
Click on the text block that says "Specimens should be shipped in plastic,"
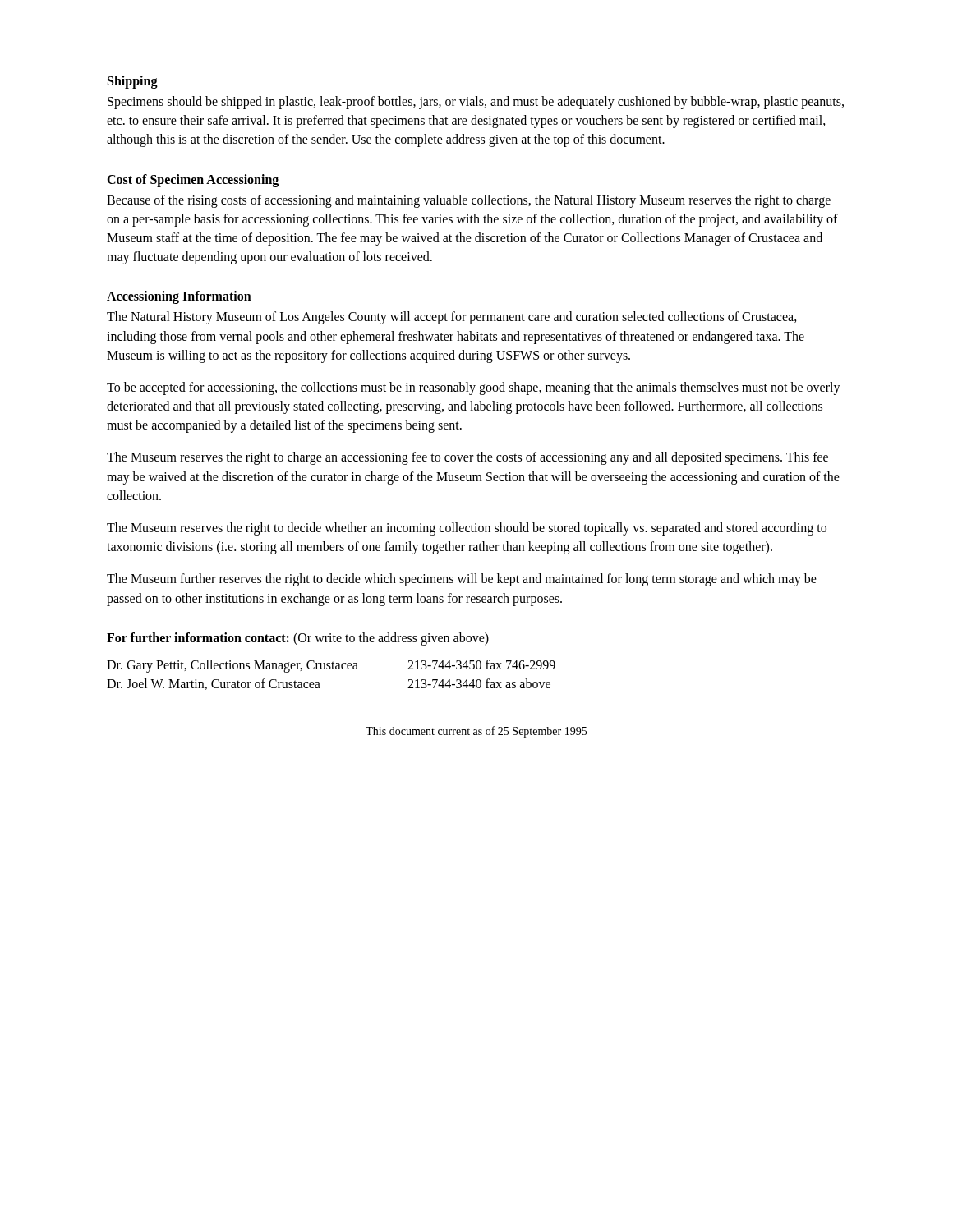tap(476, 120)
